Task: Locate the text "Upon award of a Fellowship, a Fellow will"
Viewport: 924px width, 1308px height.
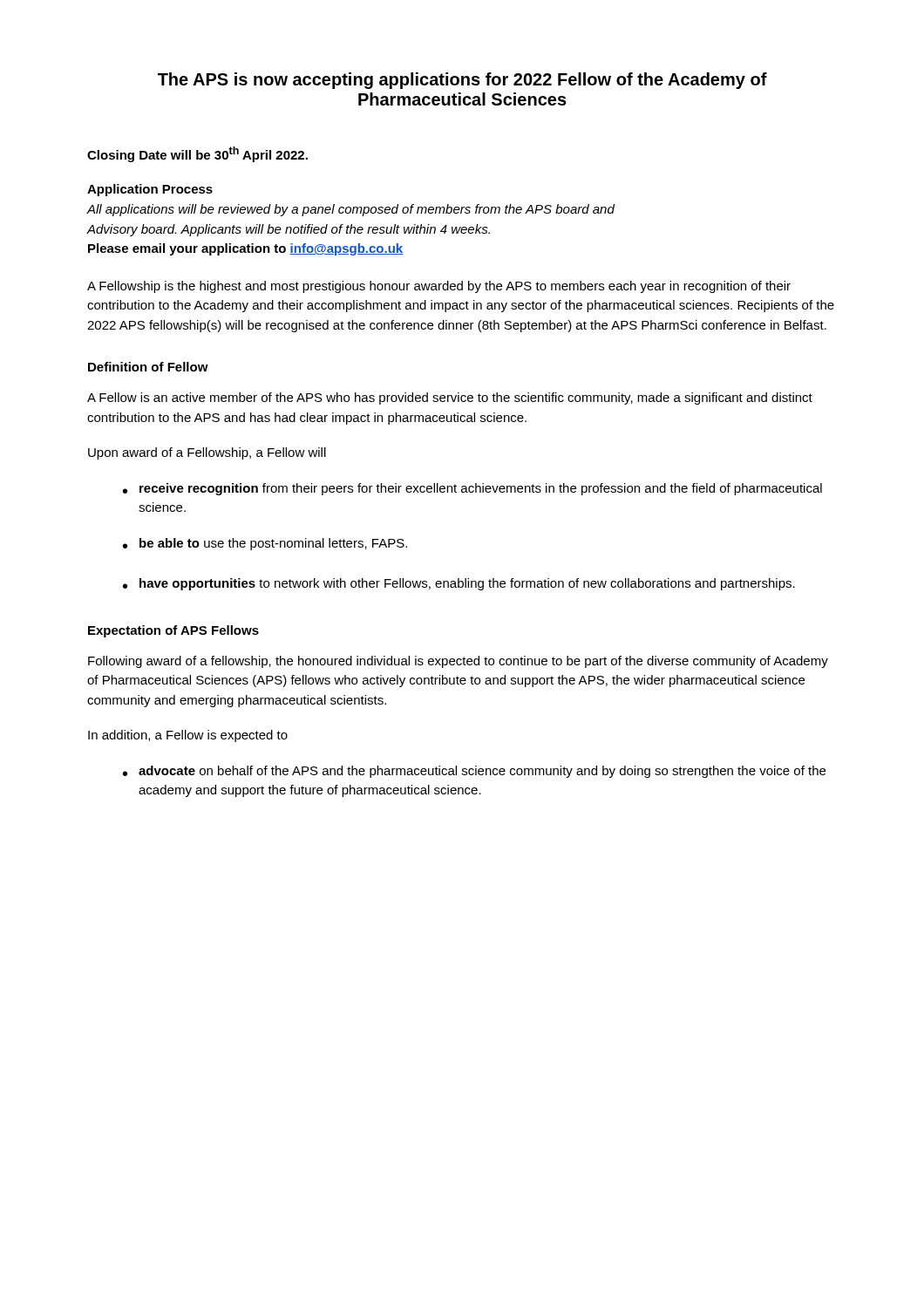Action: pos(207,452)
